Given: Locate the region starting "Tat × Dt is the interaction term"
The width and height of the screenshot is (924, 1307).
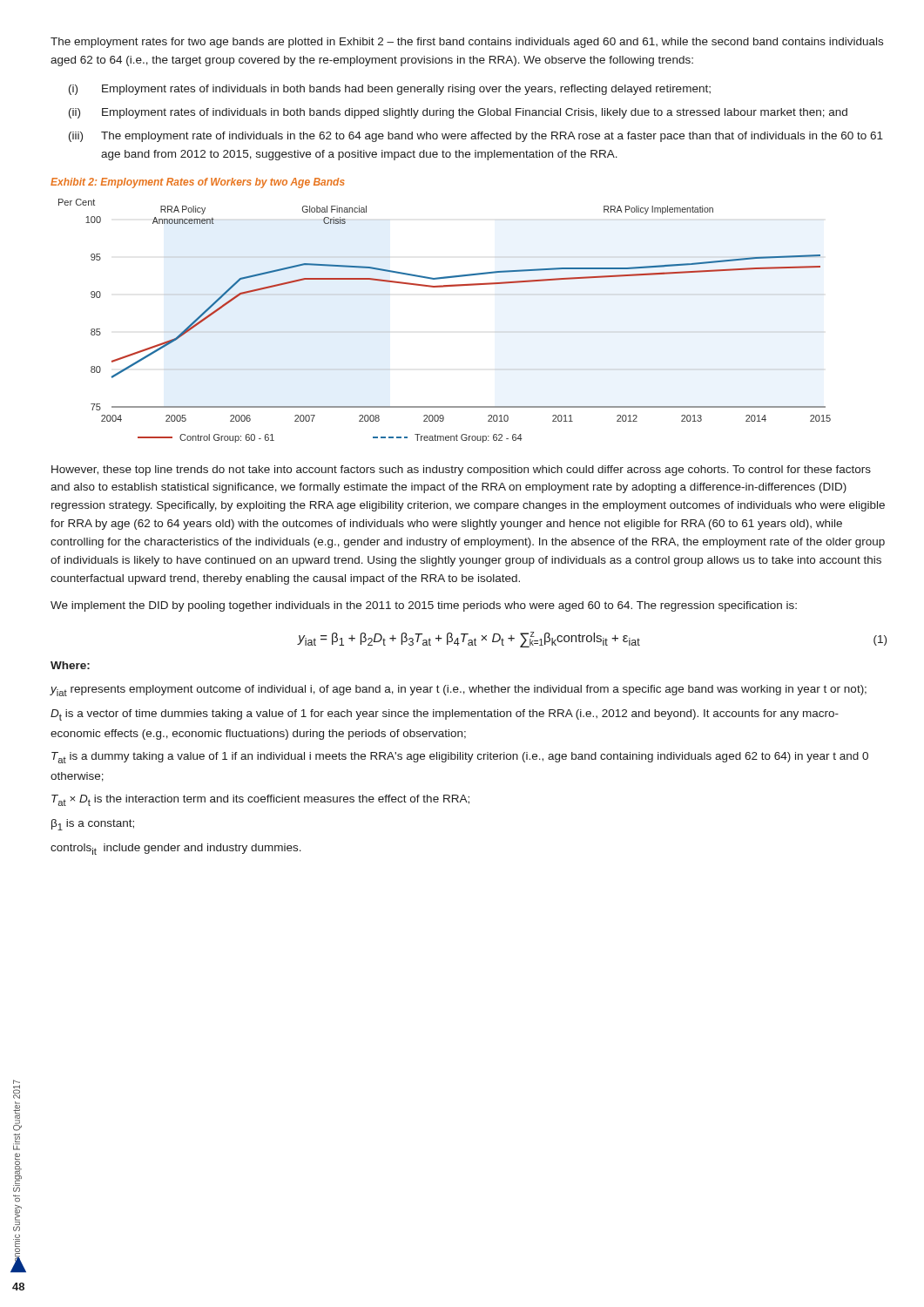Looking at the screenshot, I should click(x=260, y=800).
